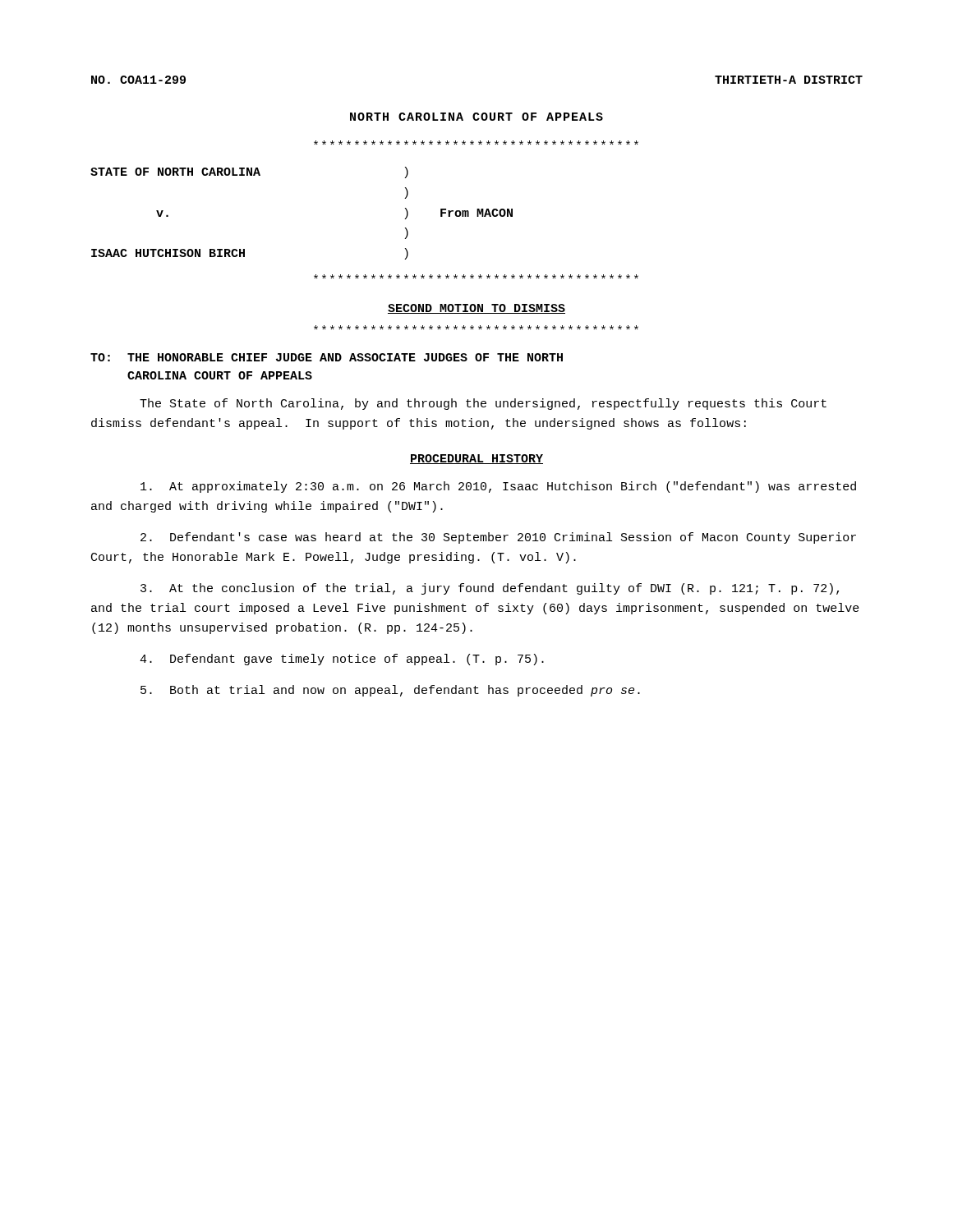
Task: Select the element starting "The State of North Carolina, by and through"
Action: pos(459,414)
